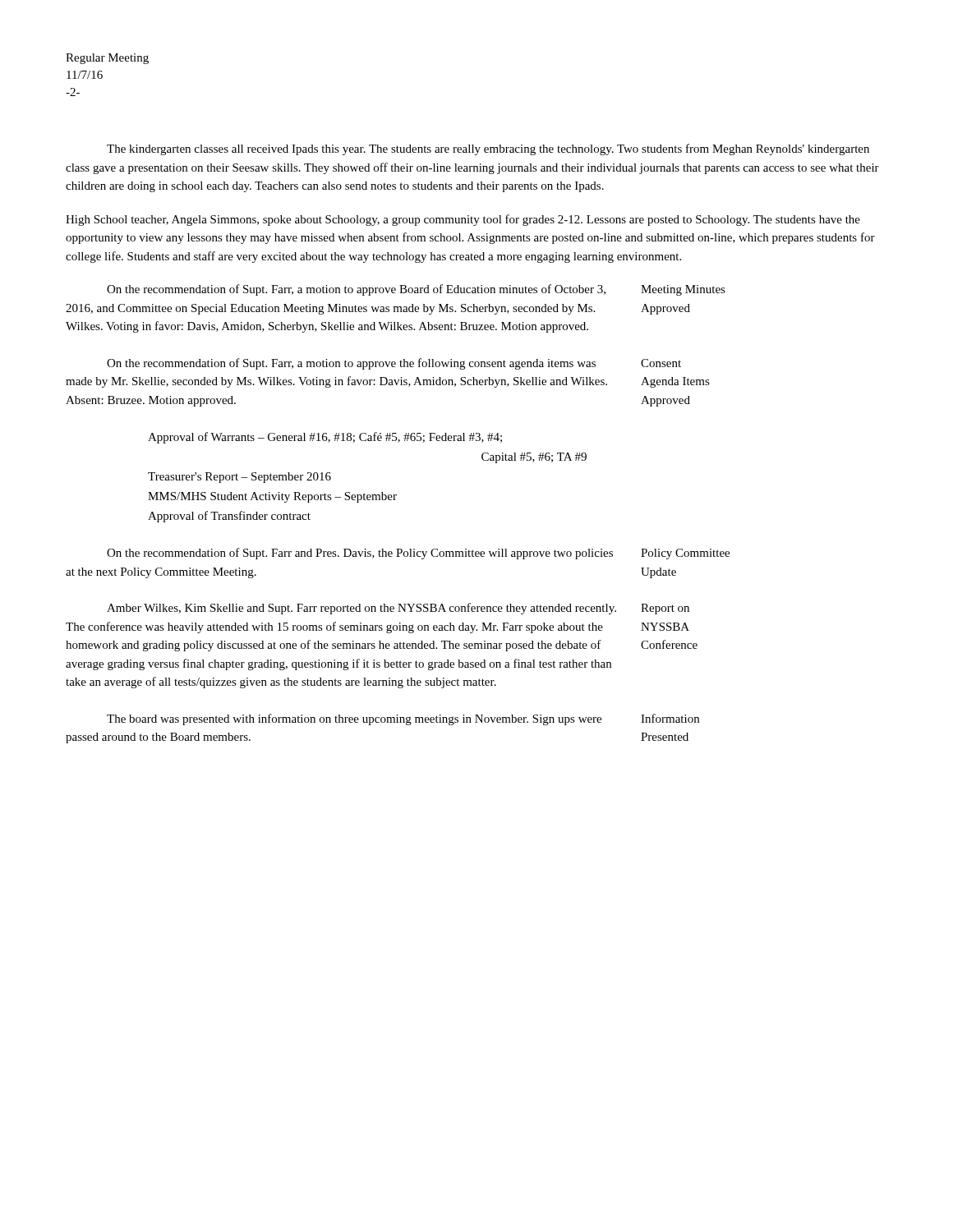Navigate to the text block starting "On the recommendation of Supt. Farr and"
953x1232 pixels.
tap(340, 562)
